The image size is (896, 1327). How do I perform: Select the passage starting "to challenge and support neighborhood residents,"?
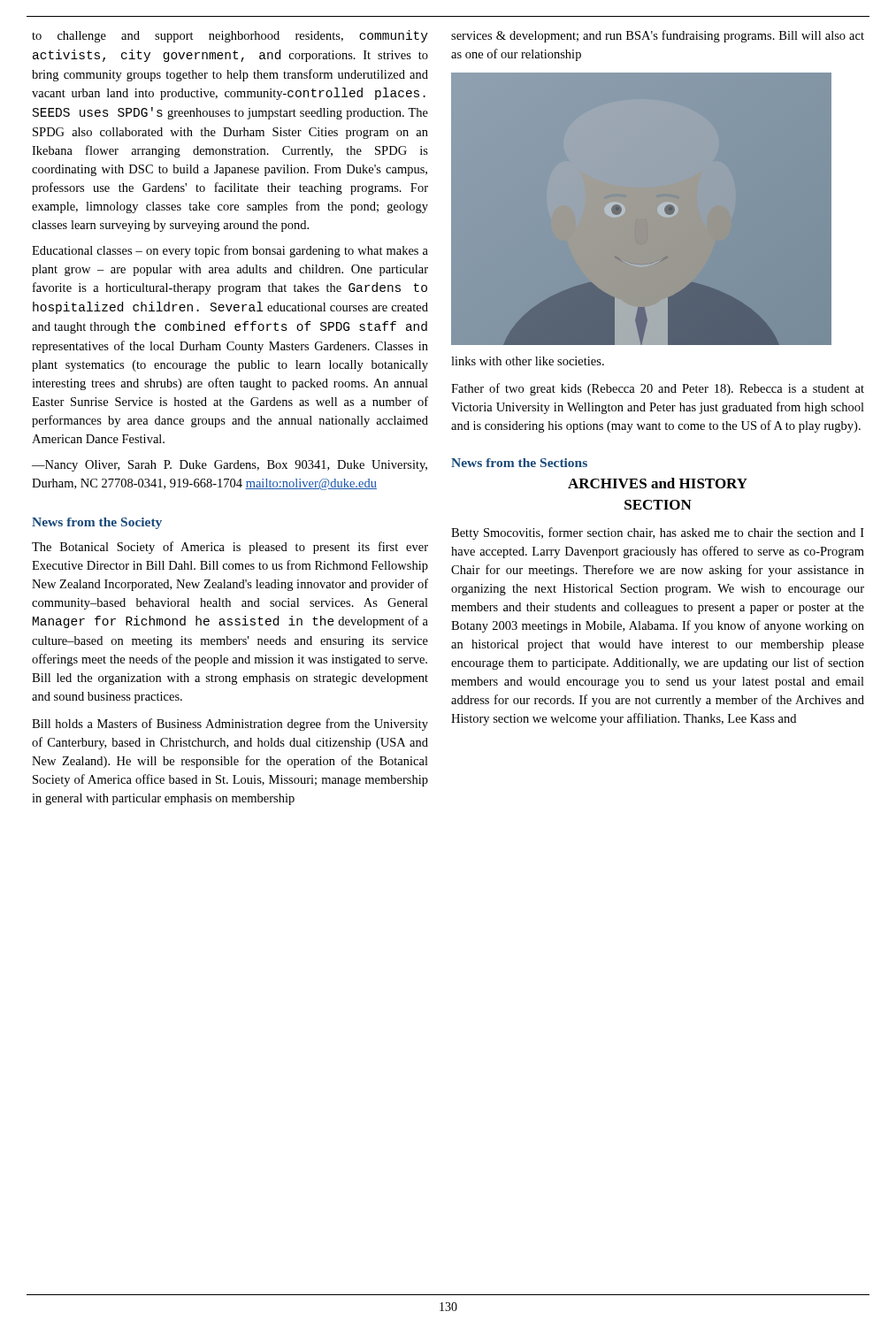point(230,131)
